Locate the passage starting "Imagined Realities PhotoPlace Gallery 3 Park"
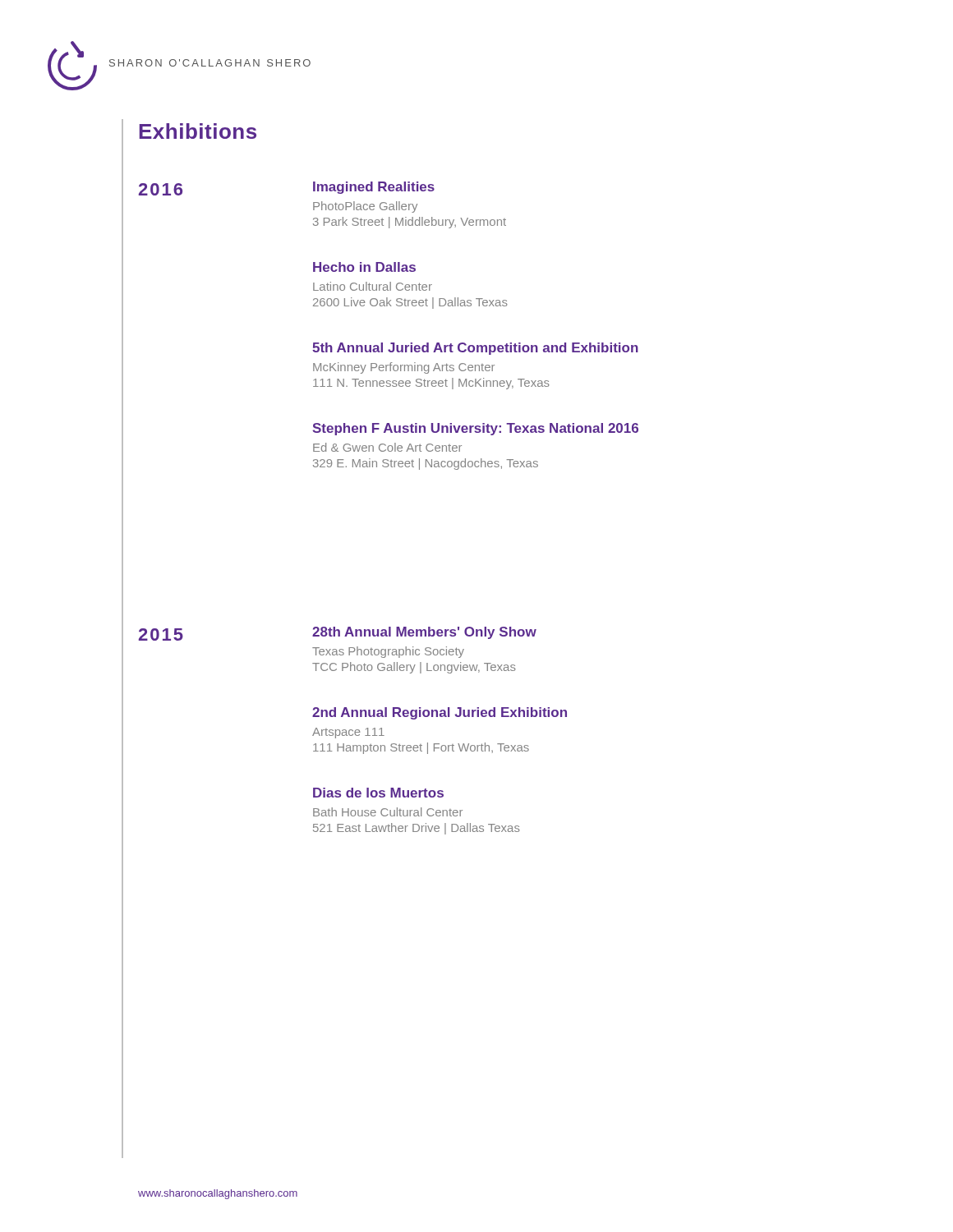Image resolution: width=953 pixels, height=1232 pixels. [374, 188]
